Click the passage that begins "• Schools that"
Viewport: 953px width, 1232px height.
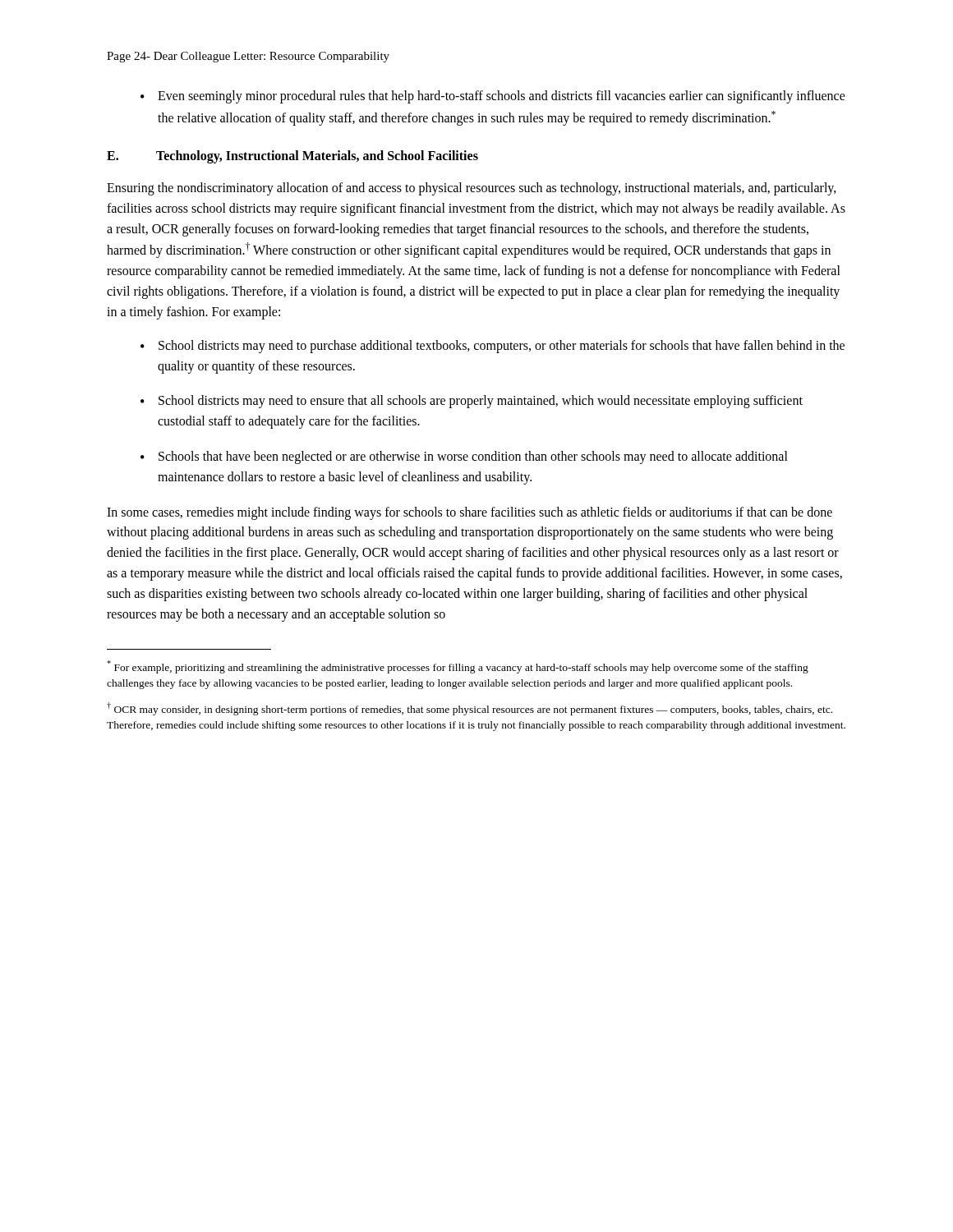[x=493, y=467]
